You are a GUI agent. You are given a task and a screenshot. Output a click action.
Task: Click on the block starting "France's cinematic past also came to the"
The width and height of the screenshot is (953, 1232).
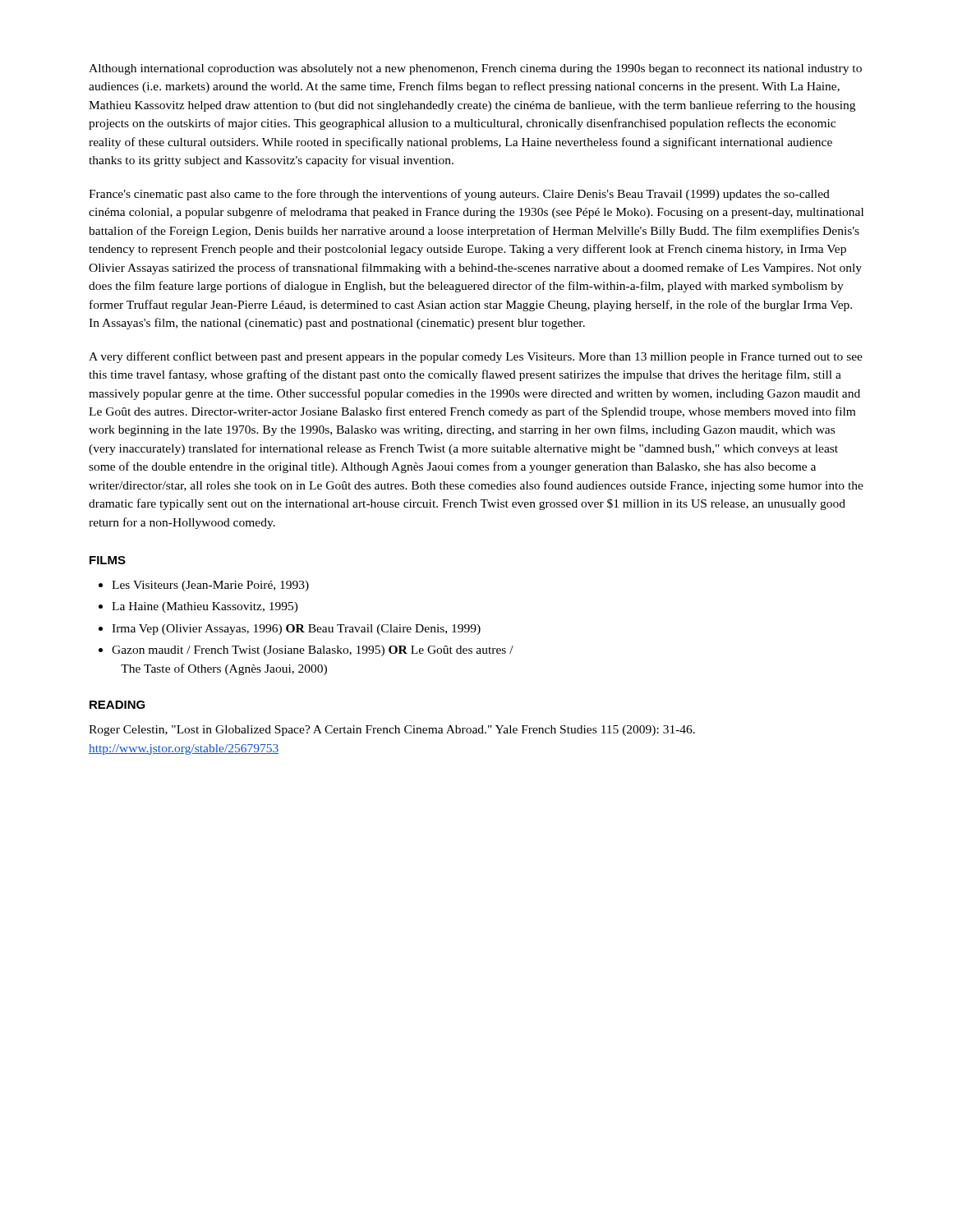pos(476,258)
